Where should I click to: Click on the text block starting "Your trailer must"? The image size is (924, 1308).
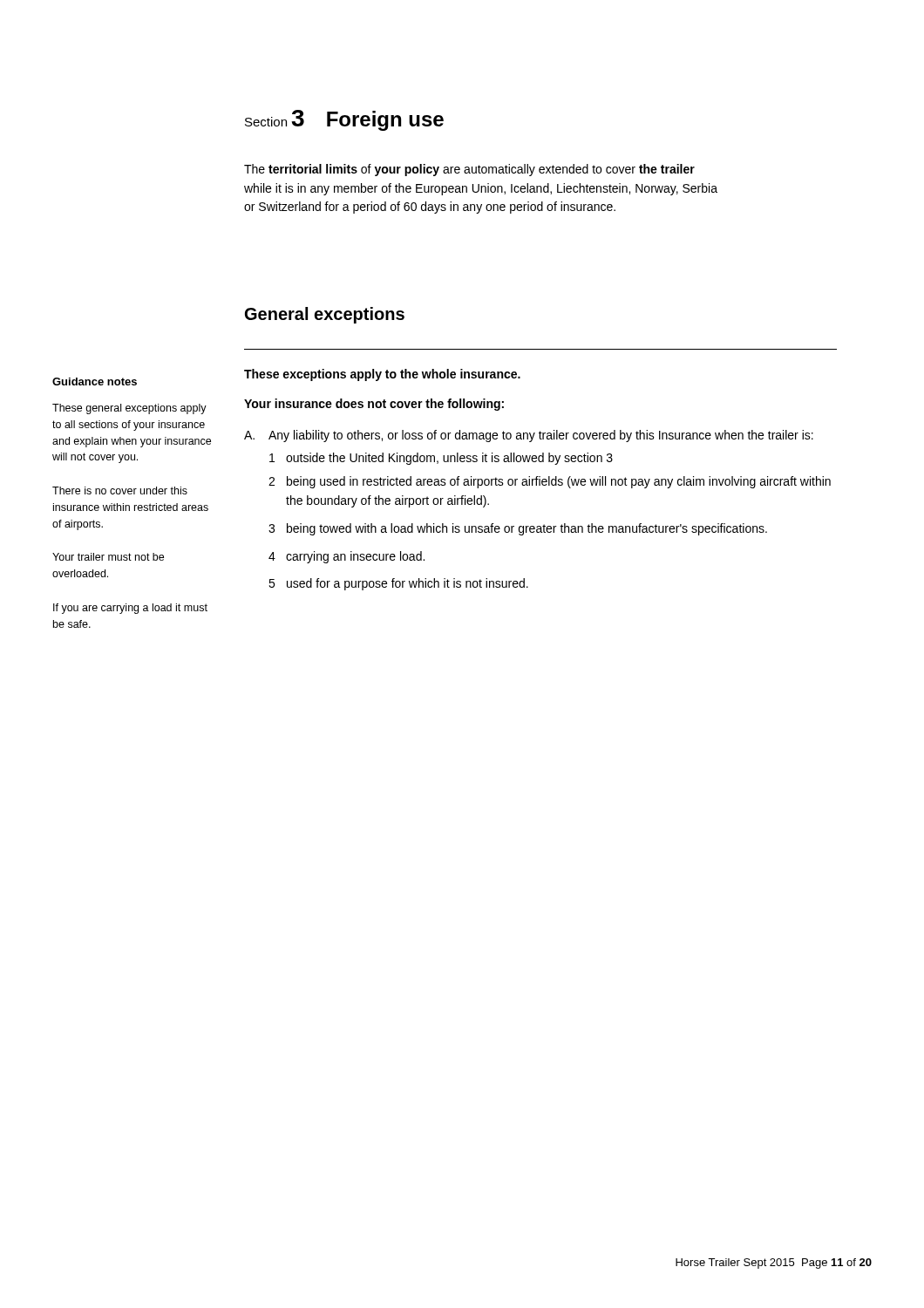click(108, 566)
